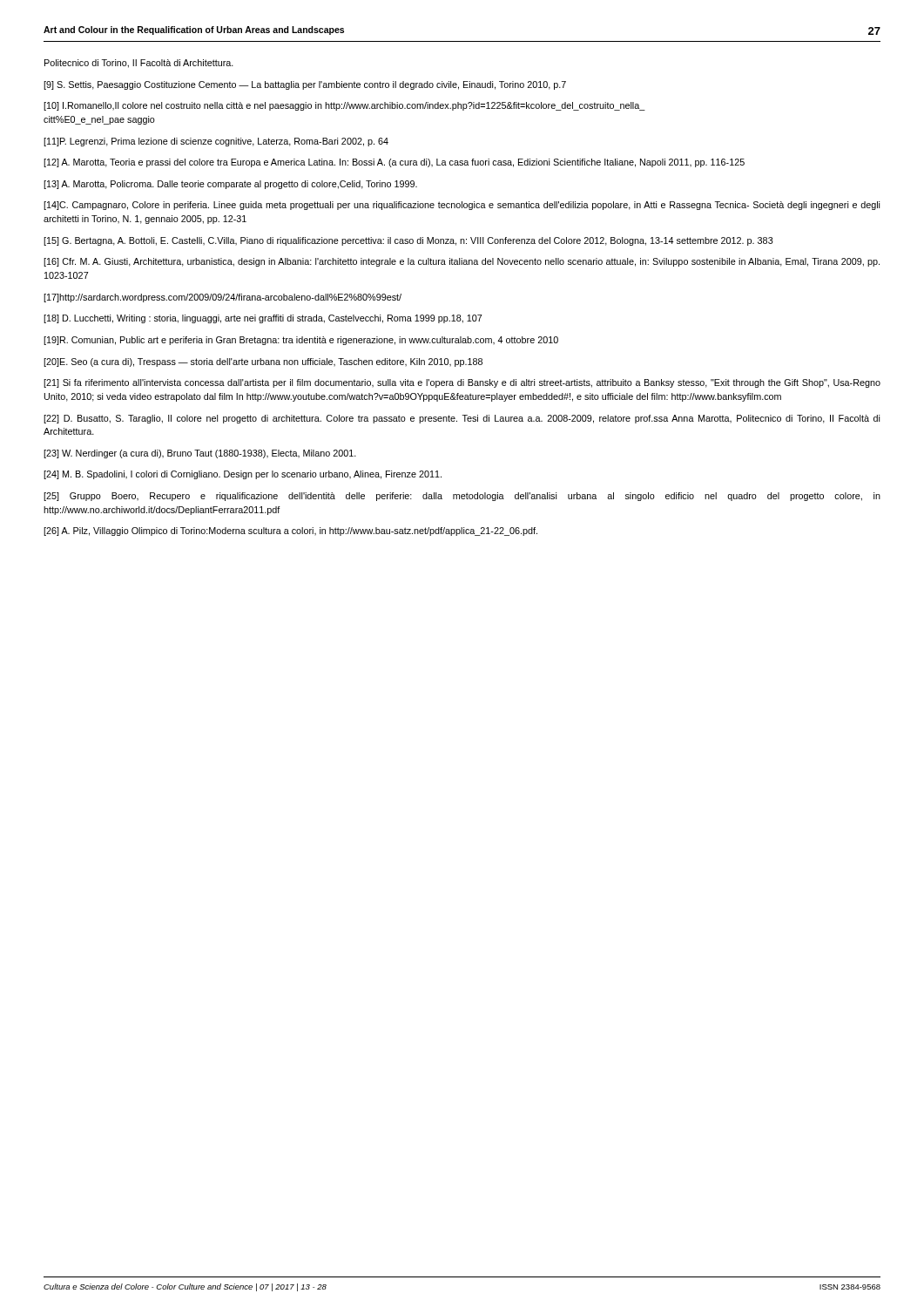Image resolution: width=924 pixels, height=1307 pixels.
Task: Point to the region starting "[23] W. Nerdinger (a"
Action: pyautogui.click(x=200, y=453)
